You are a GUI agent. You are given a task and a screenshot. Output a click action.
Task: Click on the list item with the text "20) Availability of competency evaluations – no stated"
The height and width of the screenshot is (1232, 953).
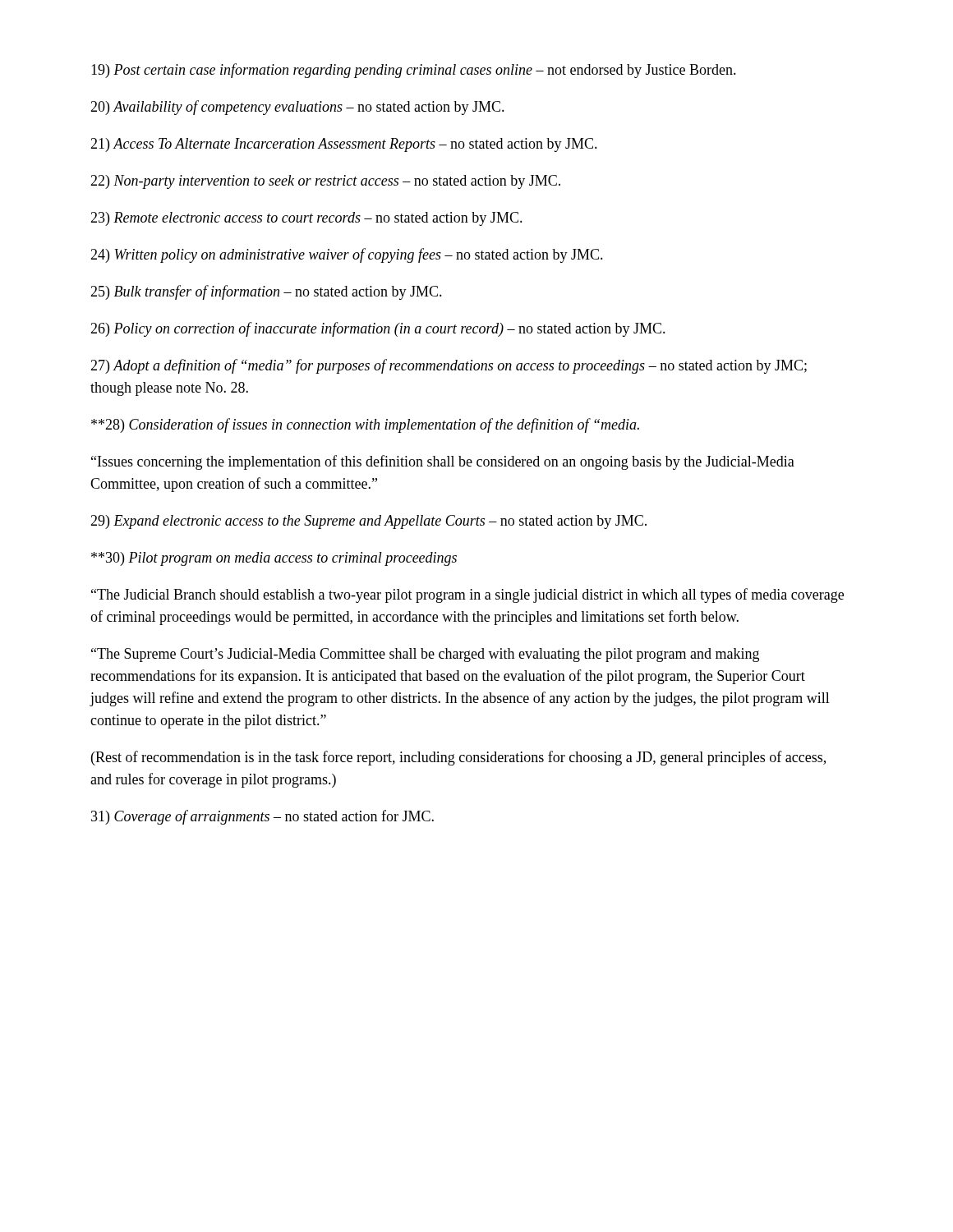pyautogui.click(x=298, y=107)
